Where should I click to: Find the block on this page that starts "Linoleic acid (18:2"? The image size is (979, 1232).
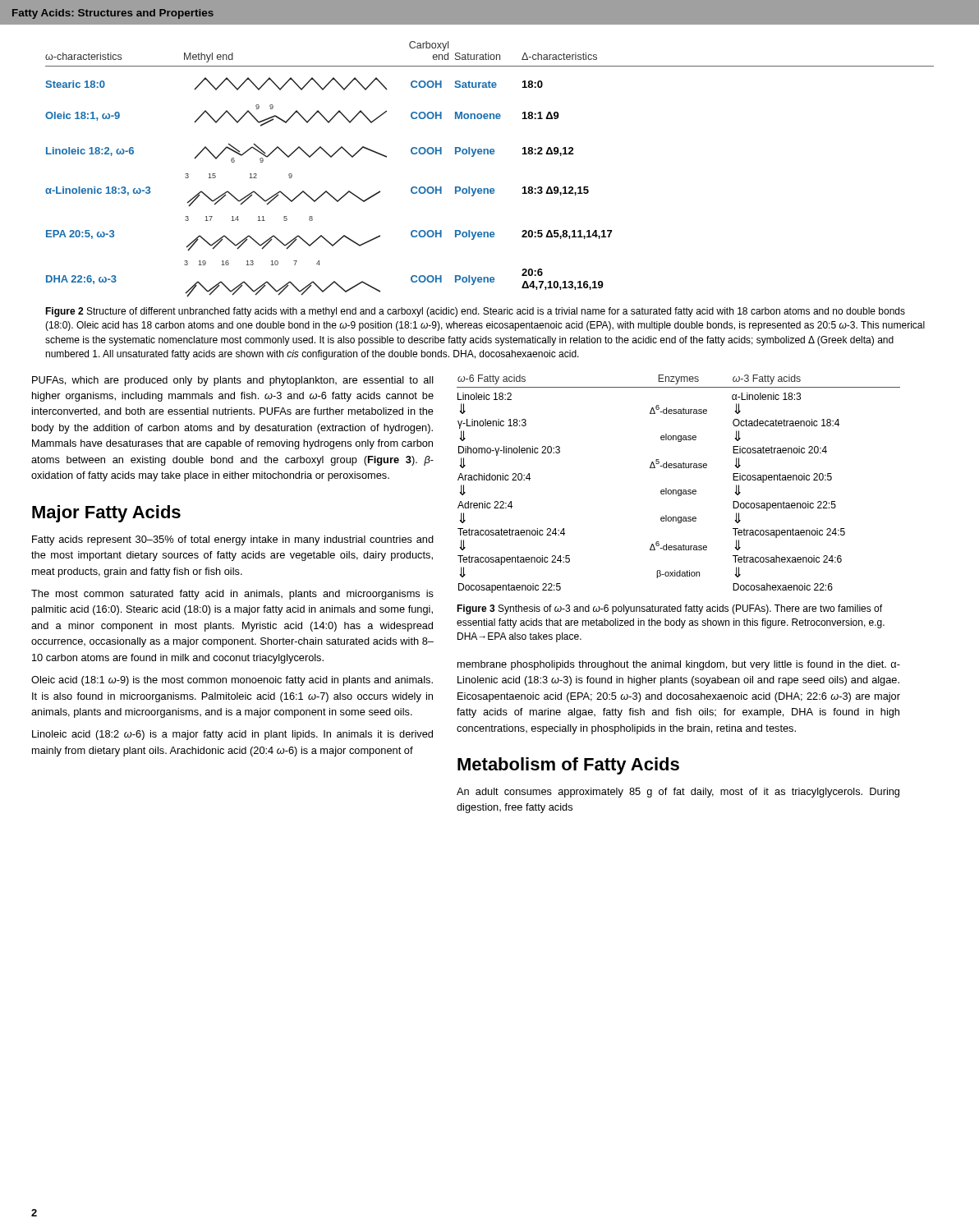232,742
